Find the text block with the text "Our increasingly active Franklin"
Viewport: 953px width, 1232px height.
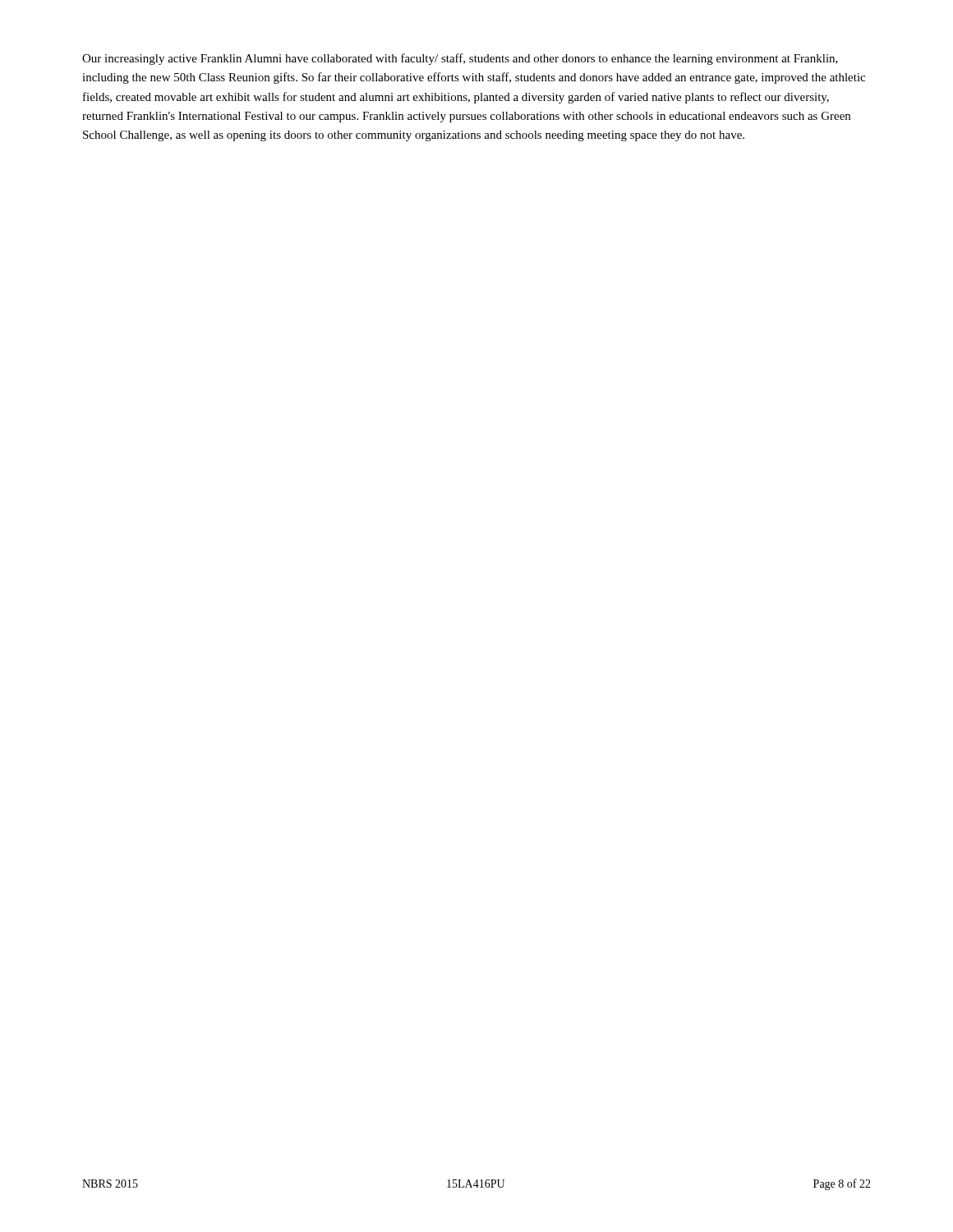[x=474, y=97]
